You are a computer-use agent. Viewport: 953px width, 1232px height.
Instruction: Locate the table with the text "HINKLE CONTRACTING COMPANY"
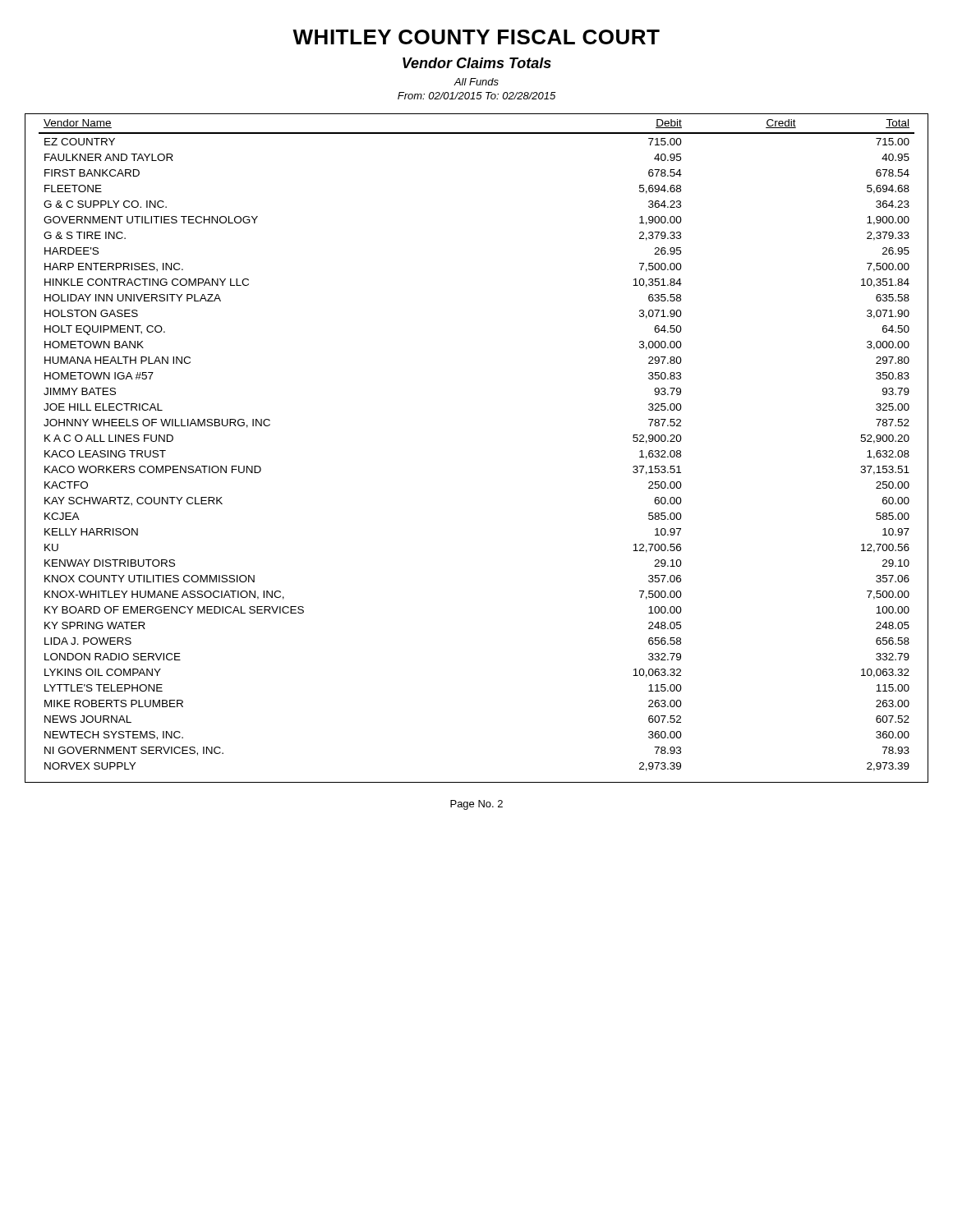click(x=476, y=444)
